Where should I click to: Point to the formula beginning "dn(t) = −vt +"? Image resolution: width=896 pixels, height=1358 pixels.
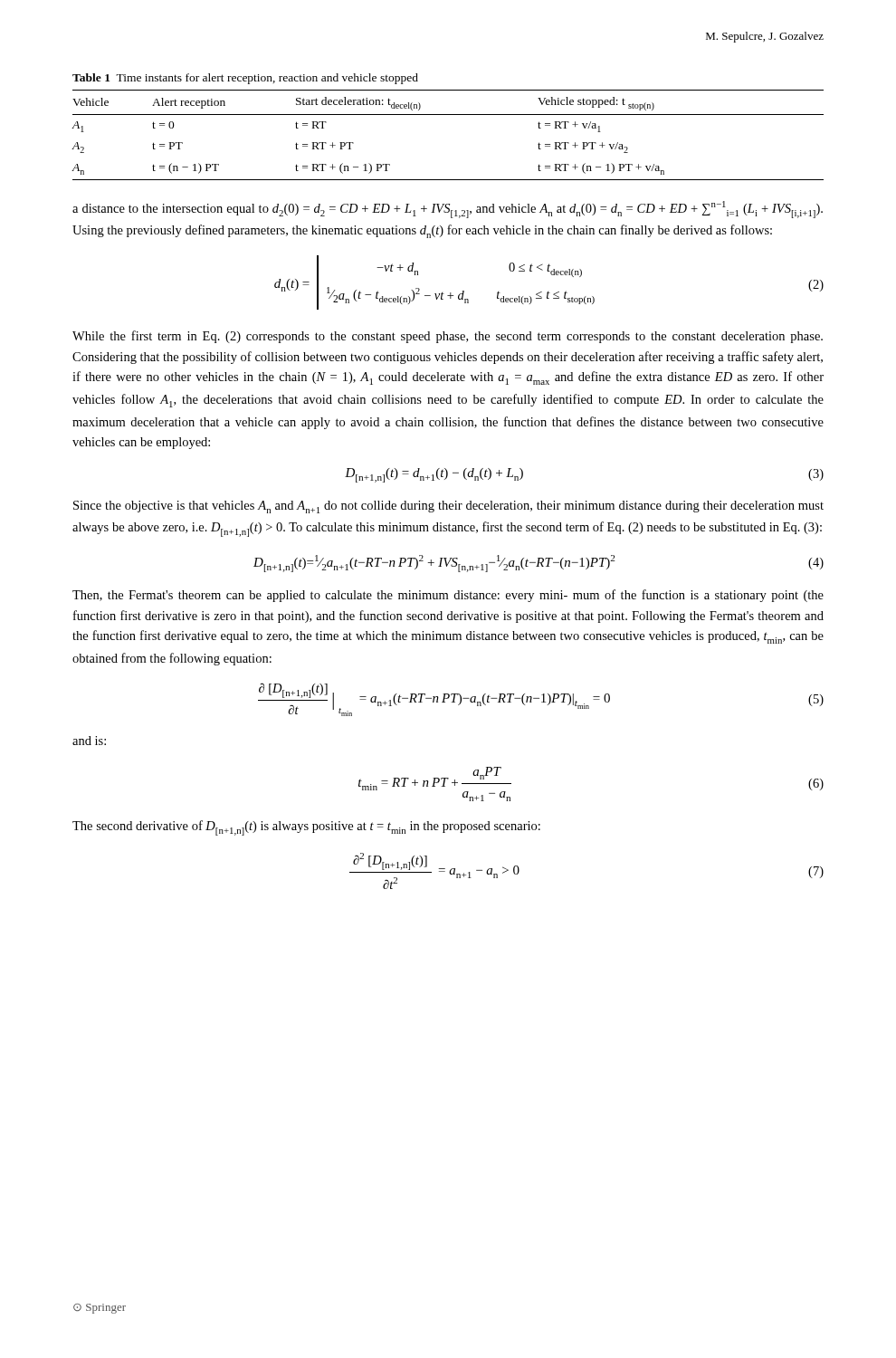pos(448,284)
